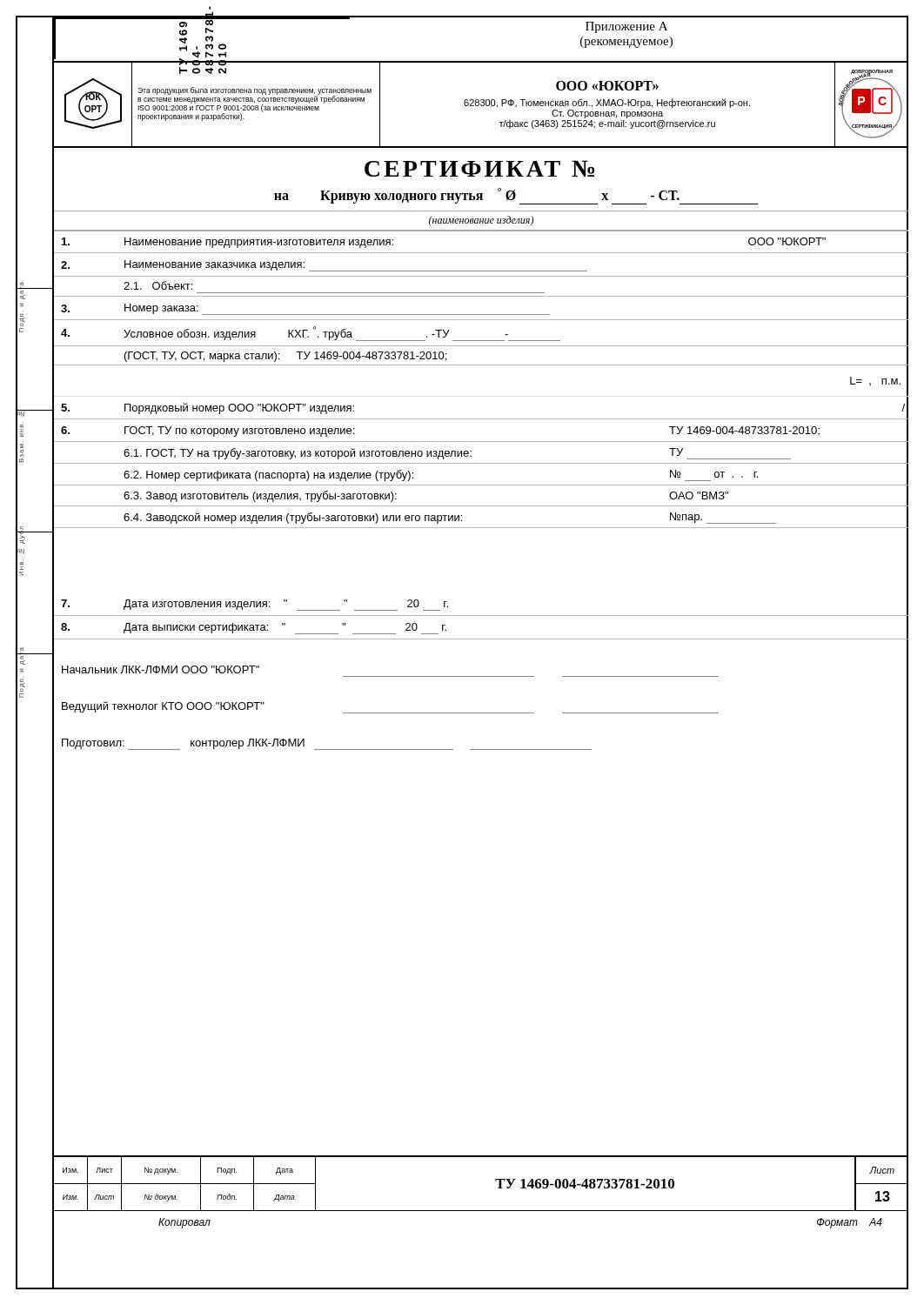
Task: Click on the text block that reads "т/факс (3463) 251524;"
Action: pyautogui.click(x=607, y=124)
